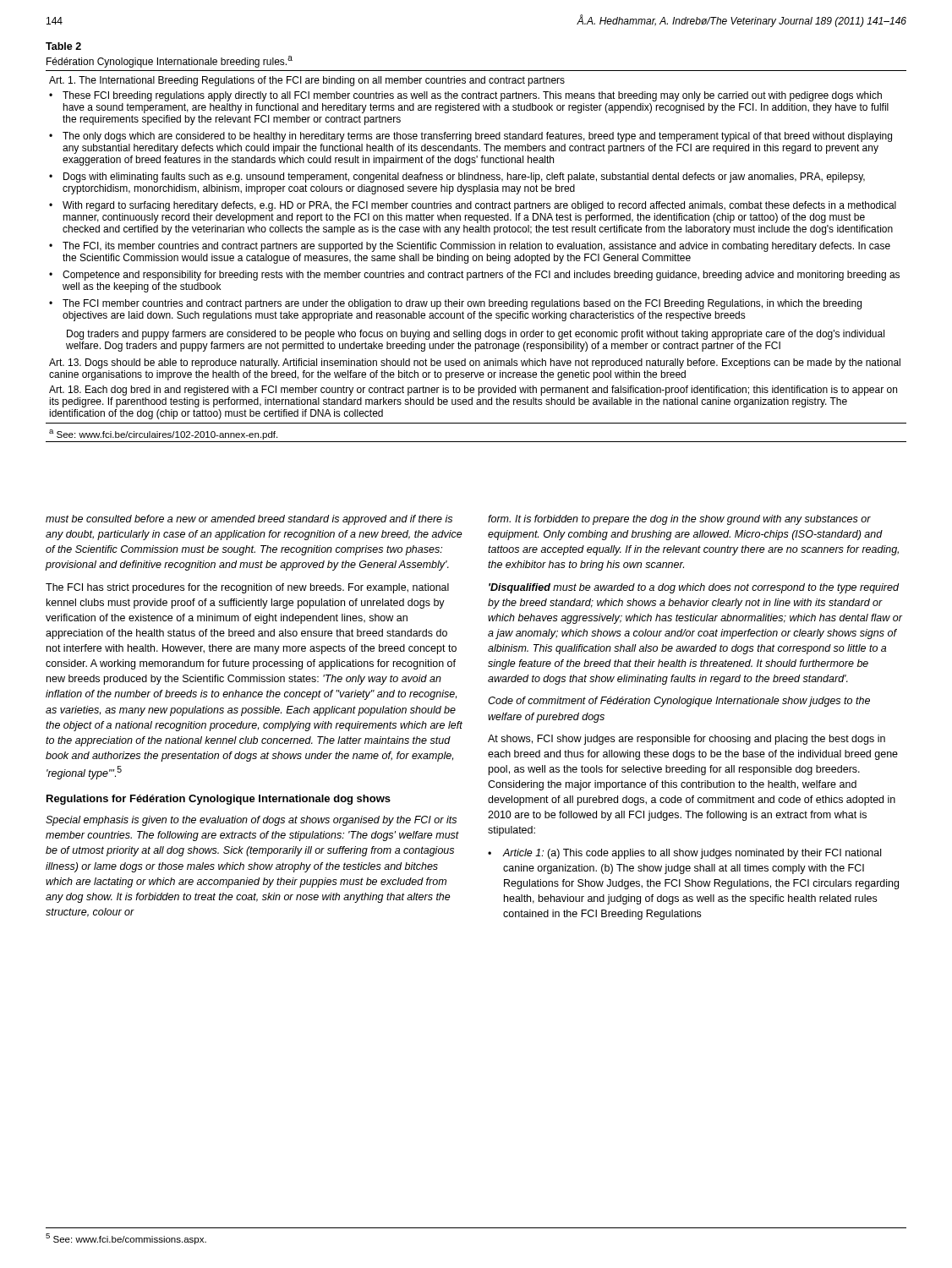Click on the text block with the text "form. It is forbidden"
Image resolution: width=952 pixels, height=1268 pixels.
click(697, 542)
